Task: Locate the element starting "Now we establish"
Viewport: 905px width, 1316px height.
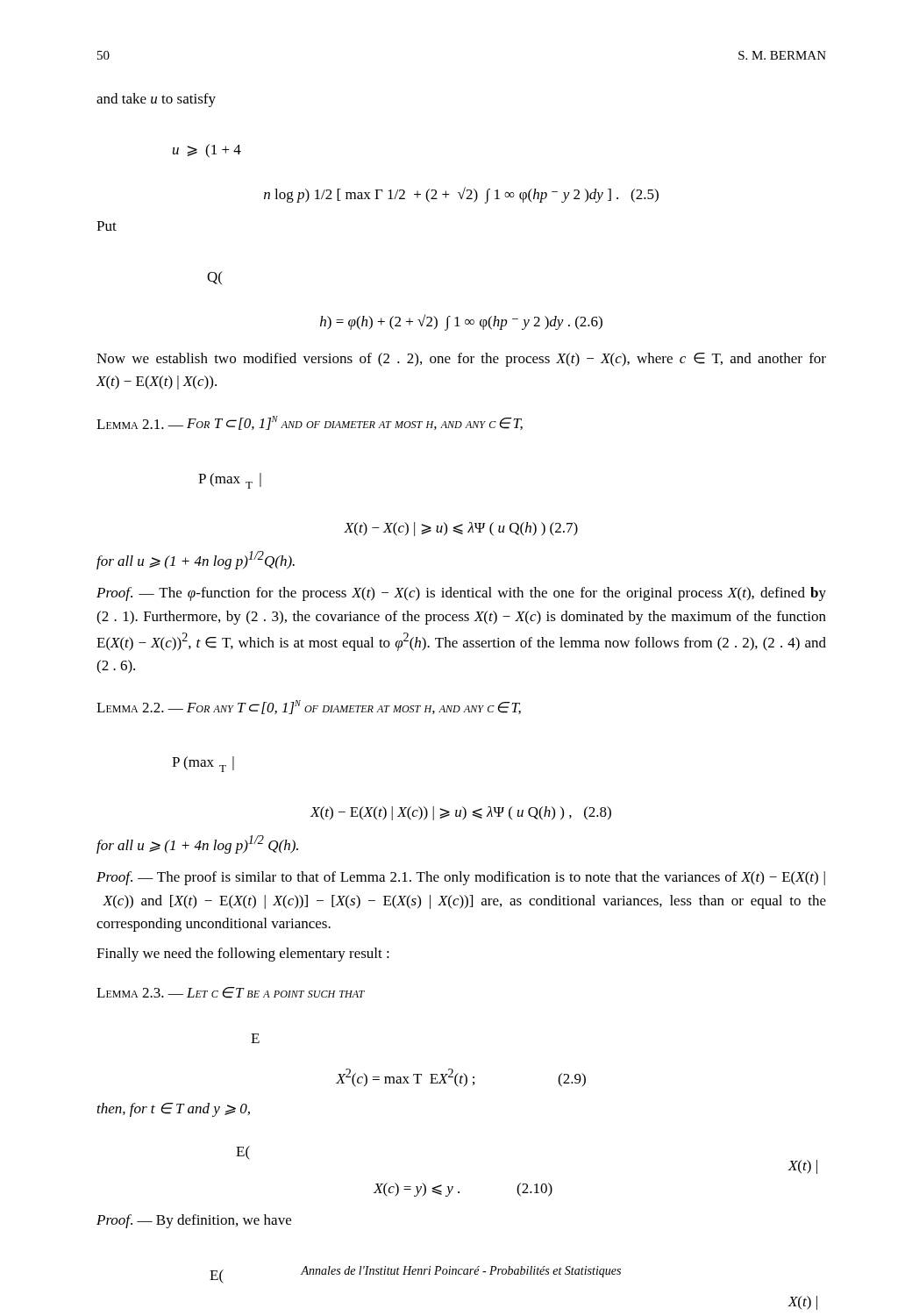Action: pos(461,370)
